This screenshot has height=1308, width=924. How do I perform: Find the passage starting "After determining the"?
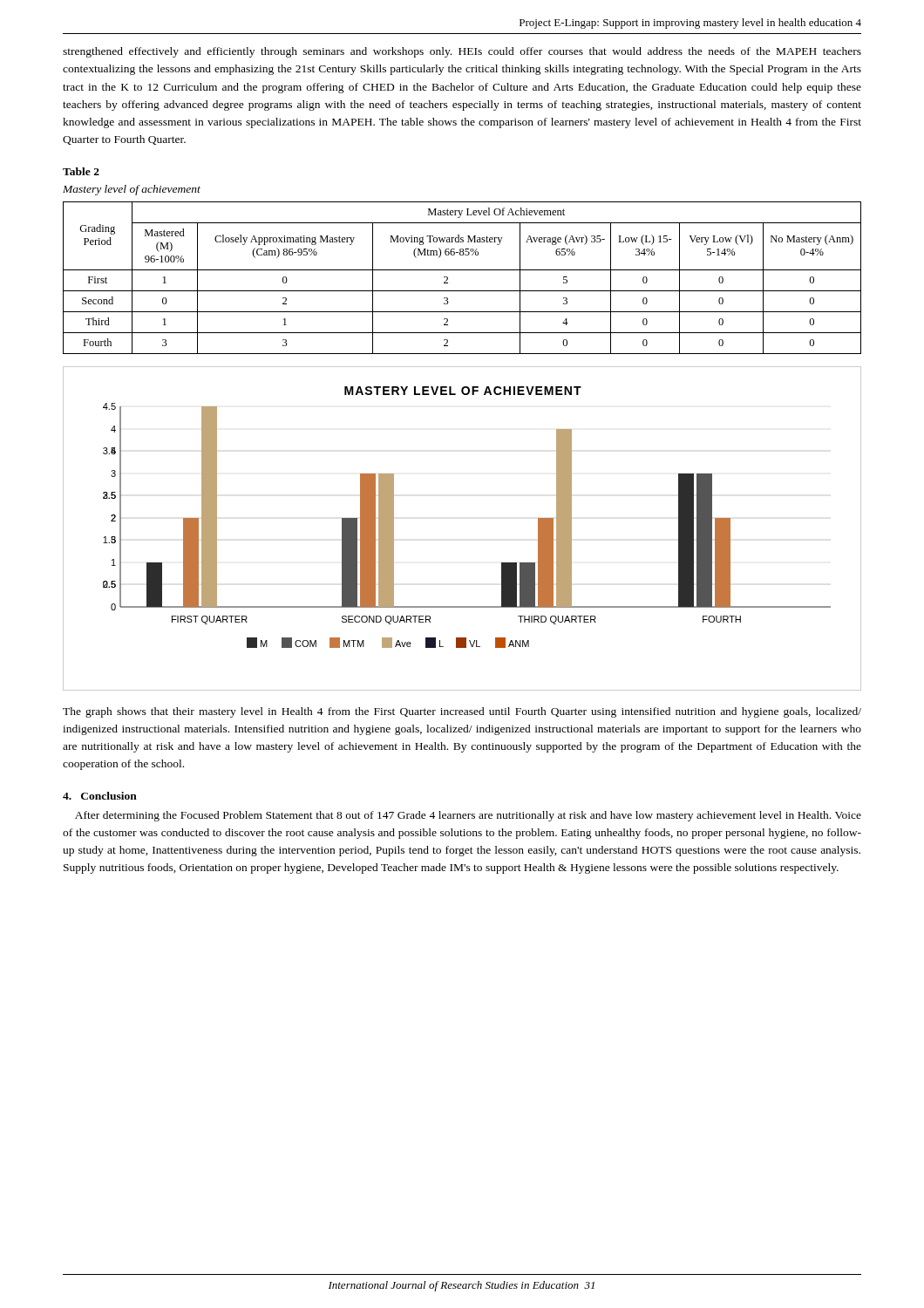[462, 841]
